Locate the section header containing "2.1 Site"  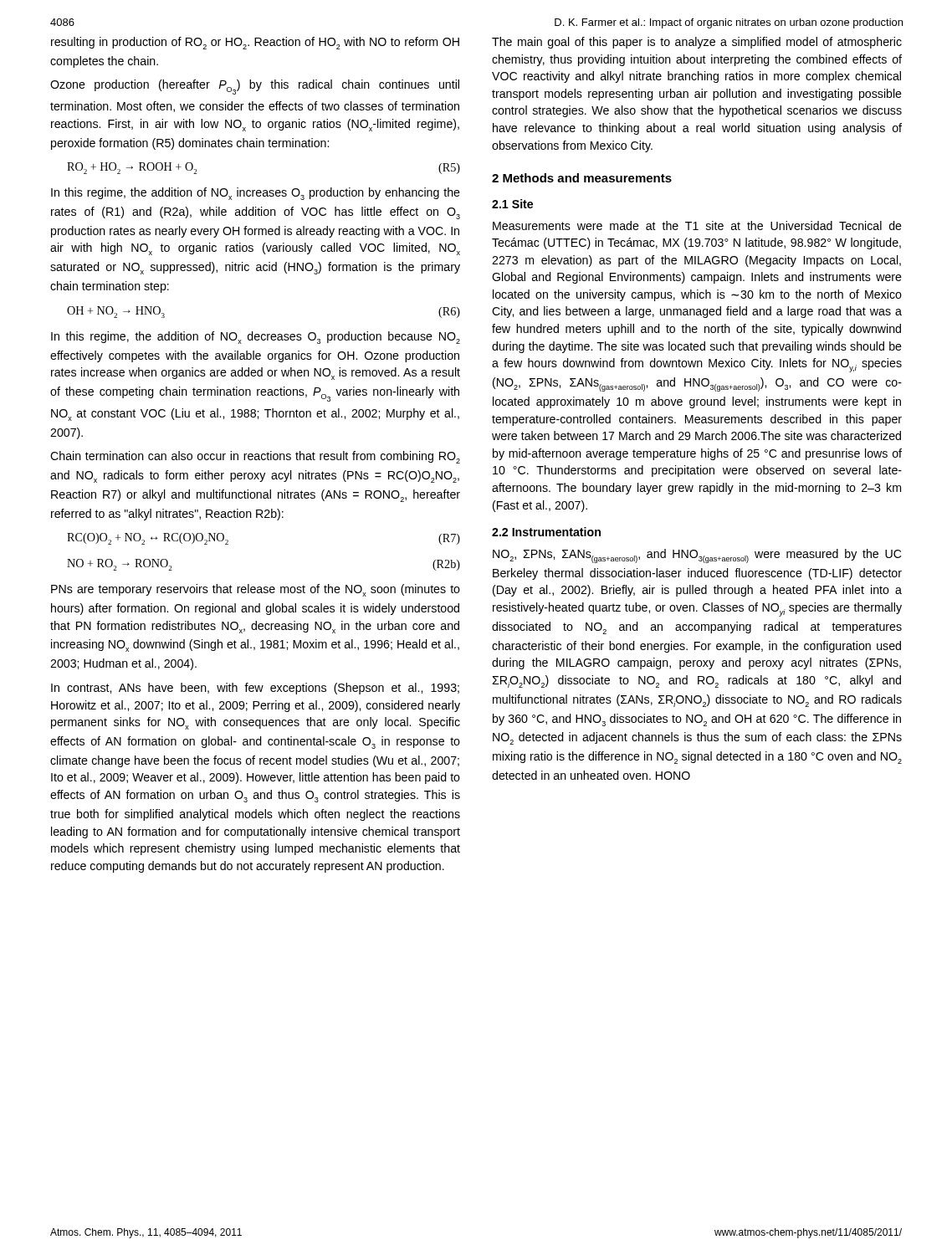513,204
